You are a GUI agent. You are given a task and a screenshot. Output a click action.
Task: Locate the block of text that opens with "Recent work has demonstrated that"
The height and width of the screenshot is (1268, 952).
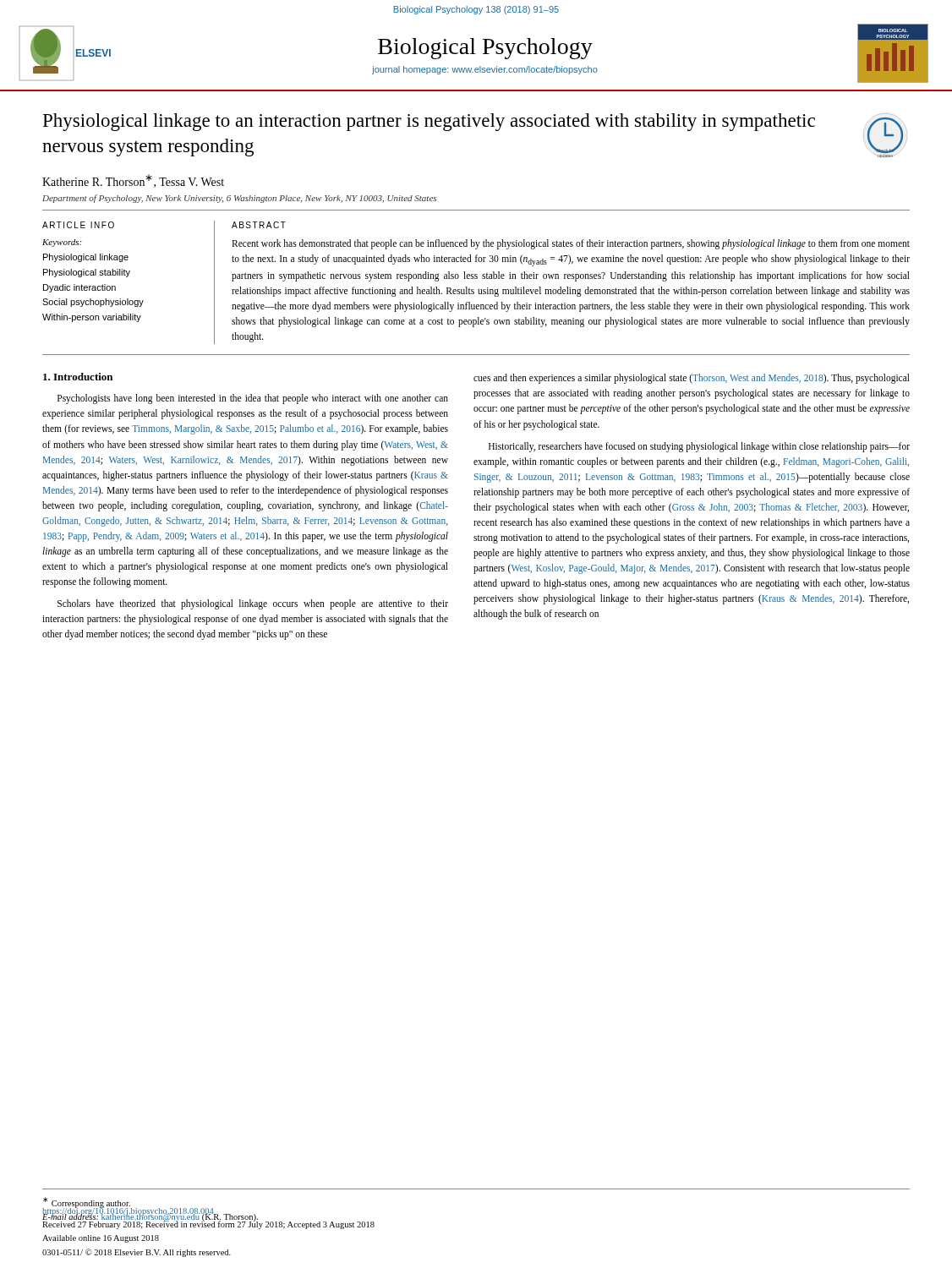tap(571, 290)
